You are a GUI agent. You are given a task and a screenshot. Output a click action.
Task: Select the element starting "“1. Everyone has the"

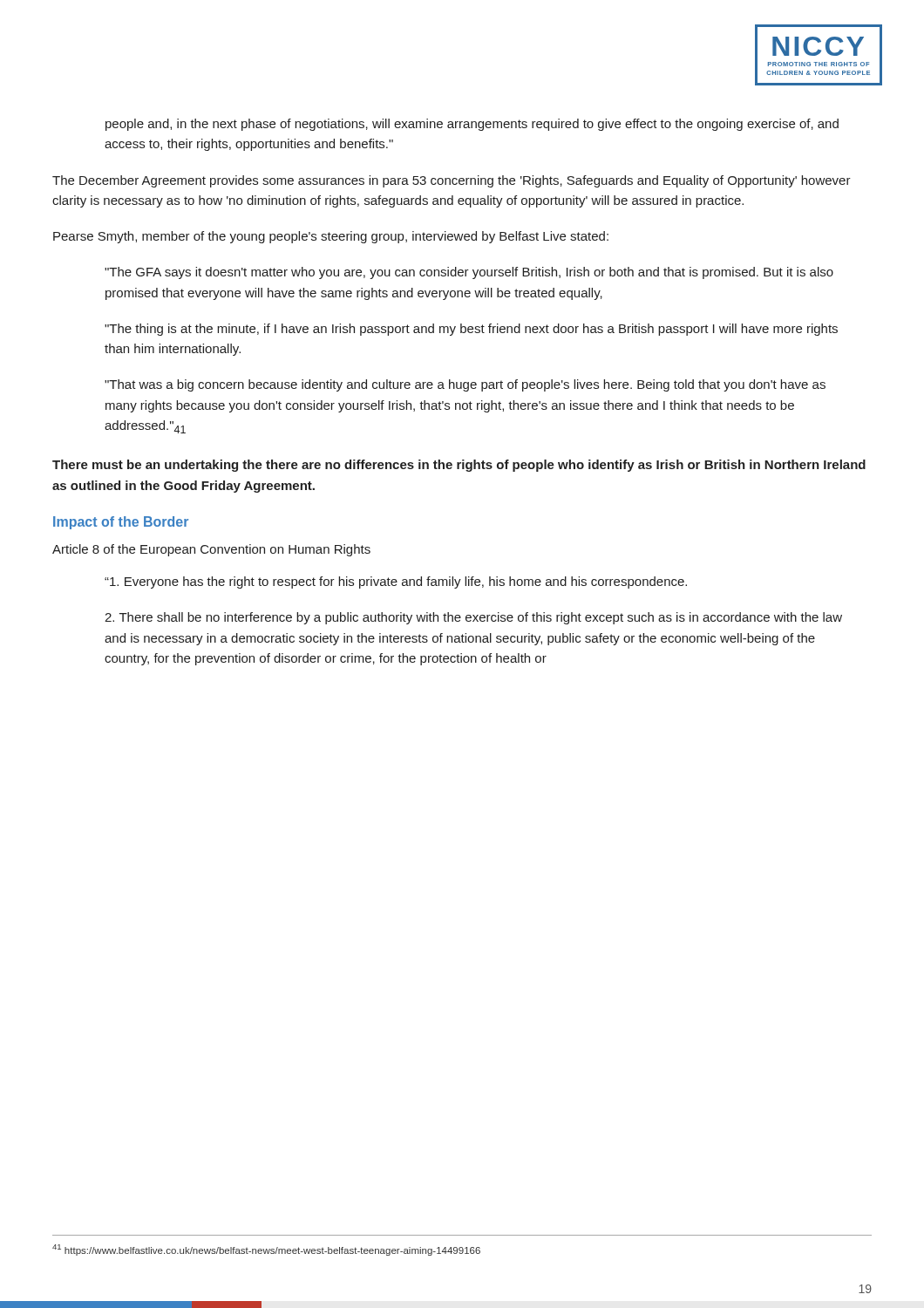pos(479,581)
